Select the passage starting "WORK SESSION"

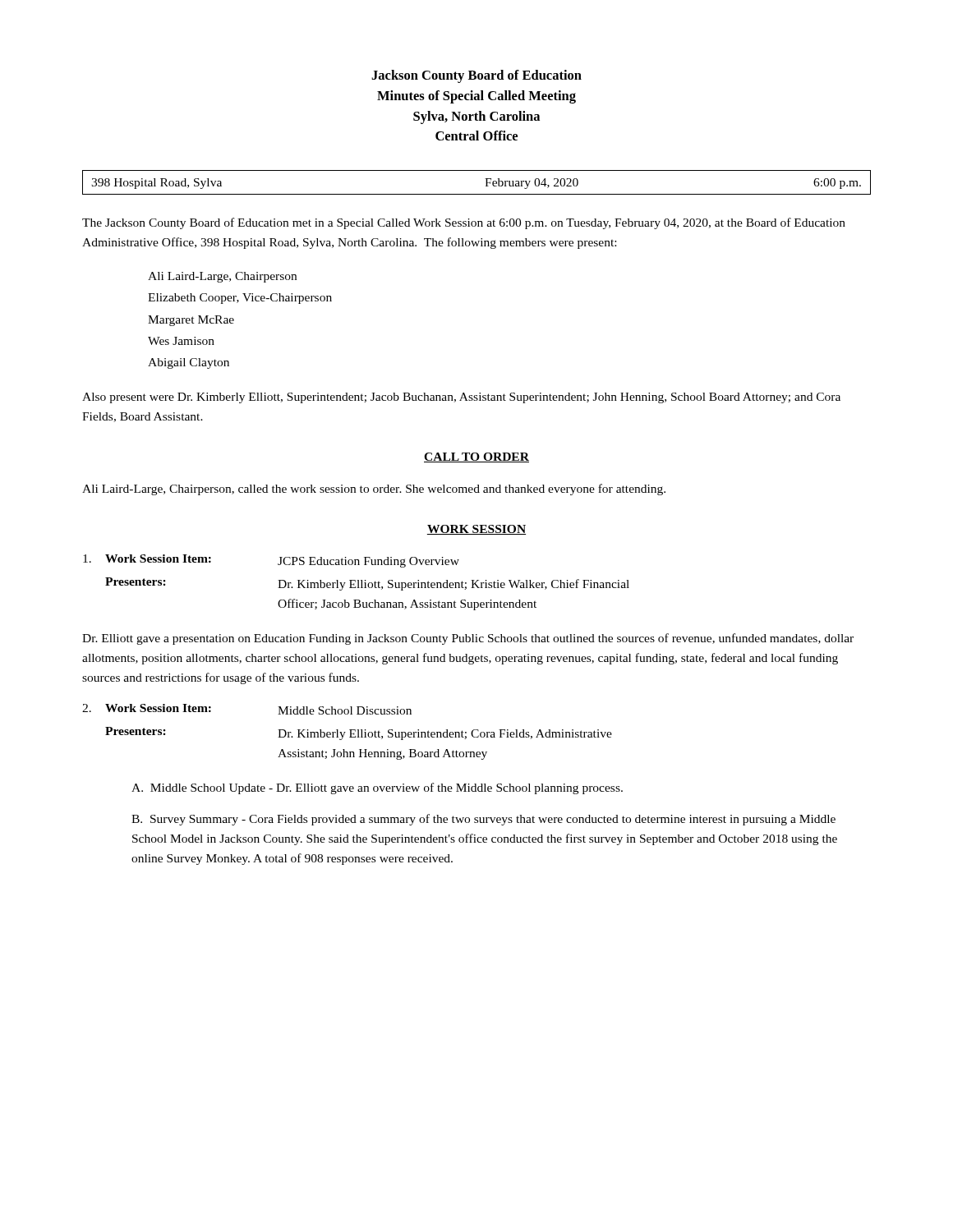coord(476,528)
